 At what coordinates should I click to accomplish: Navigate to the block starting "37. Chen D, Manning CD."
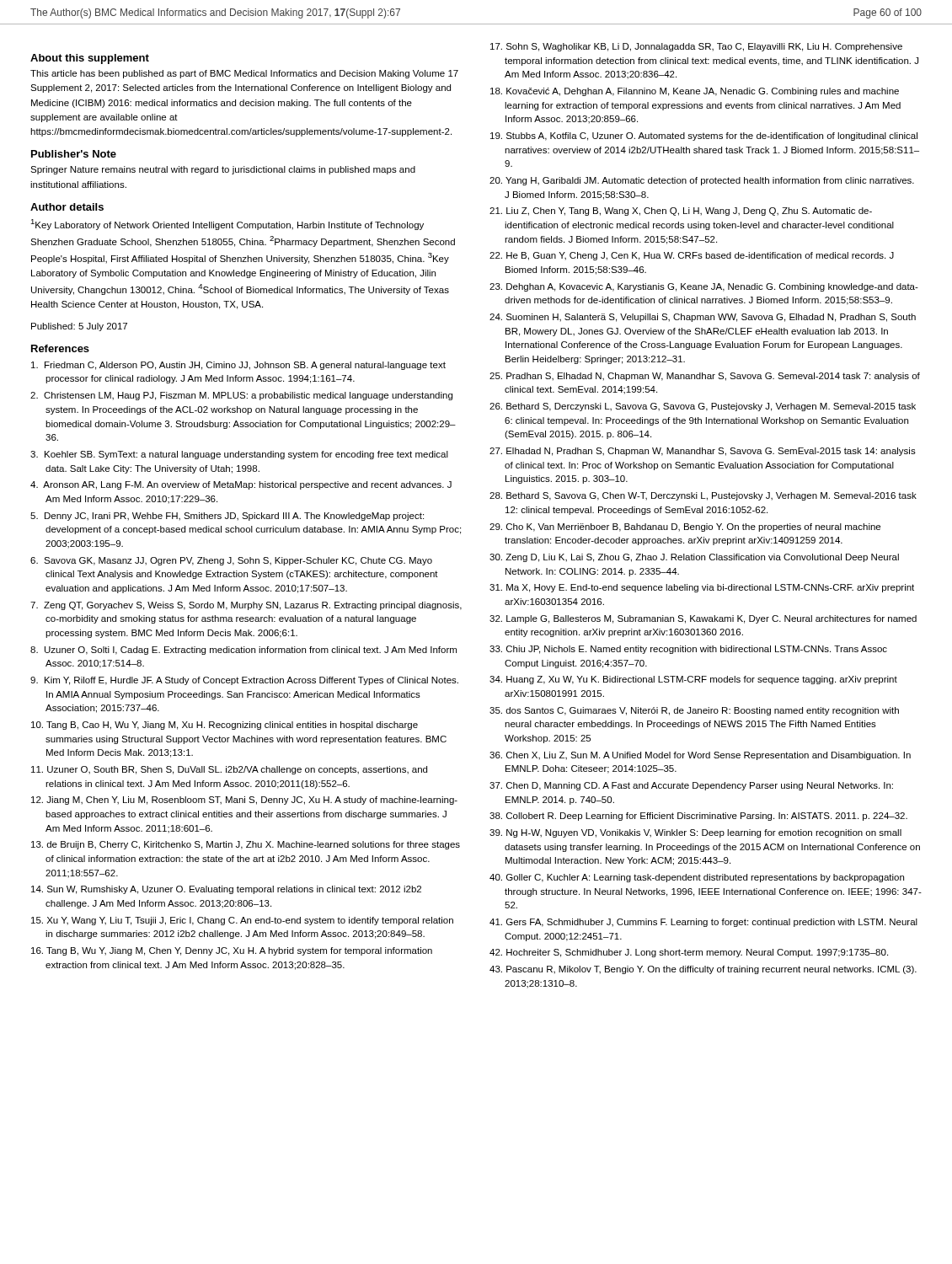(x=692, y=792)
